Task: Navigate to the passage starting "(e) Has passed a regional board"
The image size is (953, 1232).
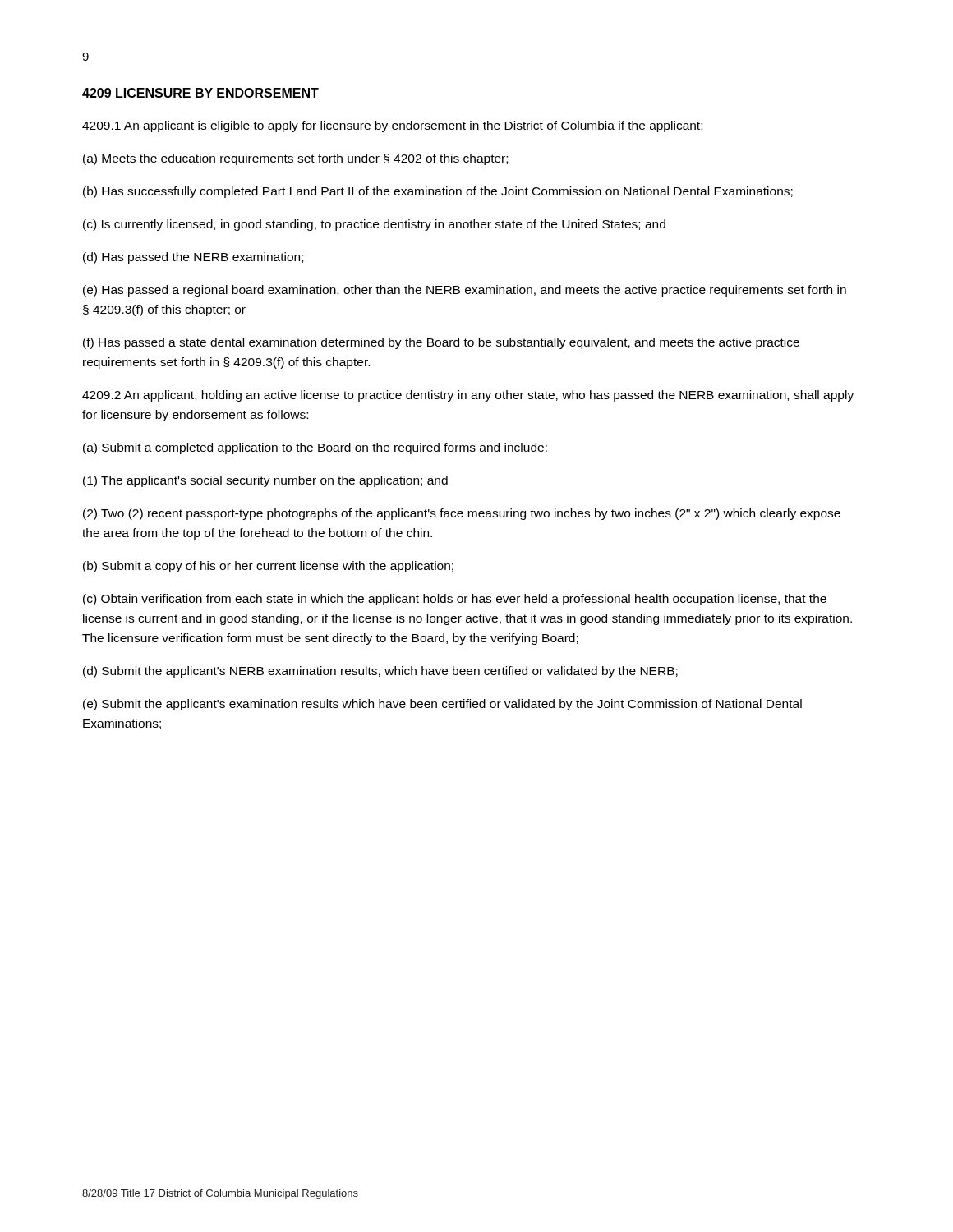Action: pos(464,299)
